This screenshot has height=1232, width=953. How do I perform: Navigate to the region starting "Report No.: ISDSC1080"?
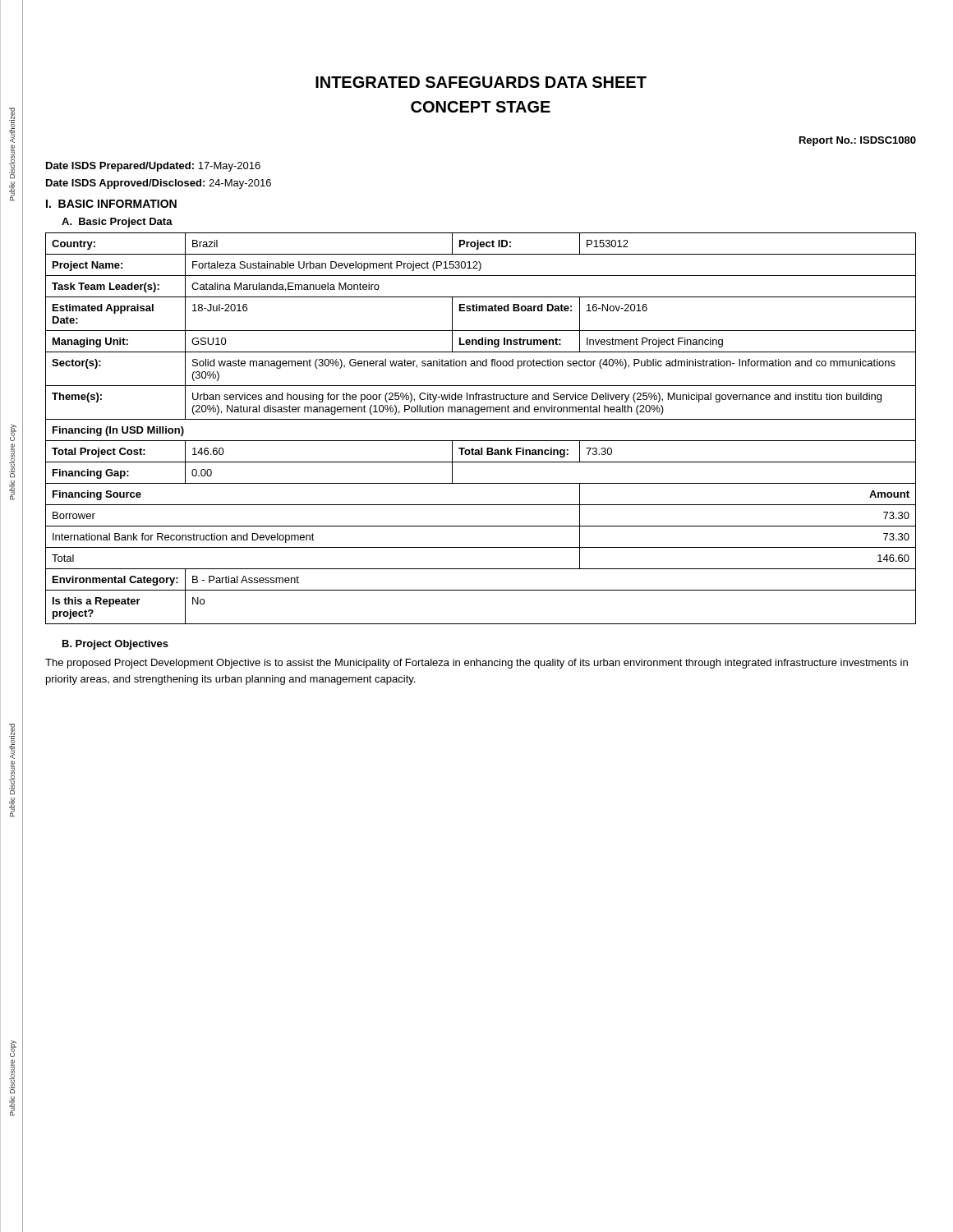pyautogui.click(x=857, y=140)
